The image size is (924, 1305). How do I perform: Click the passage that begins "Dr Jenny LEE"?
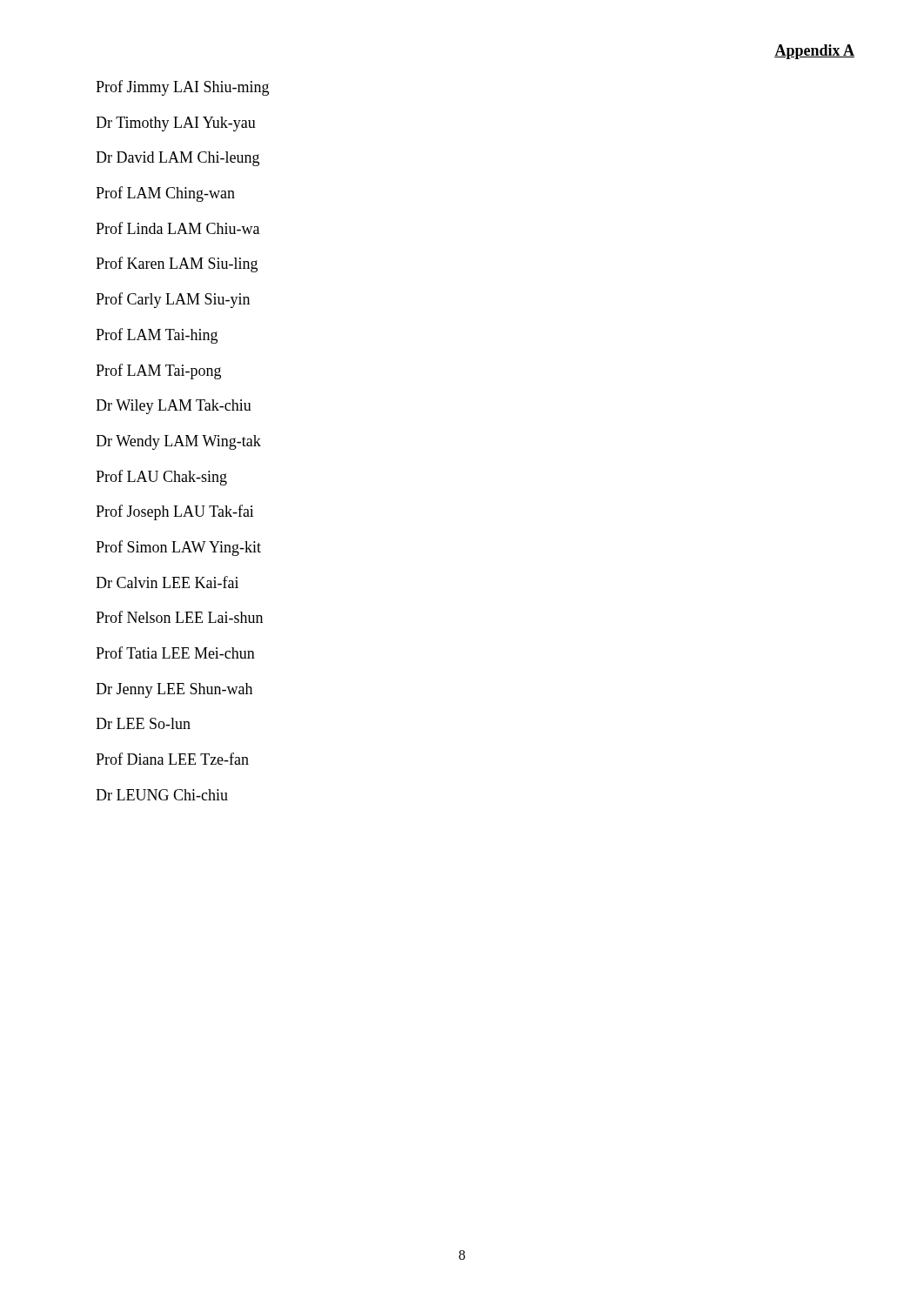click(174, 689)
